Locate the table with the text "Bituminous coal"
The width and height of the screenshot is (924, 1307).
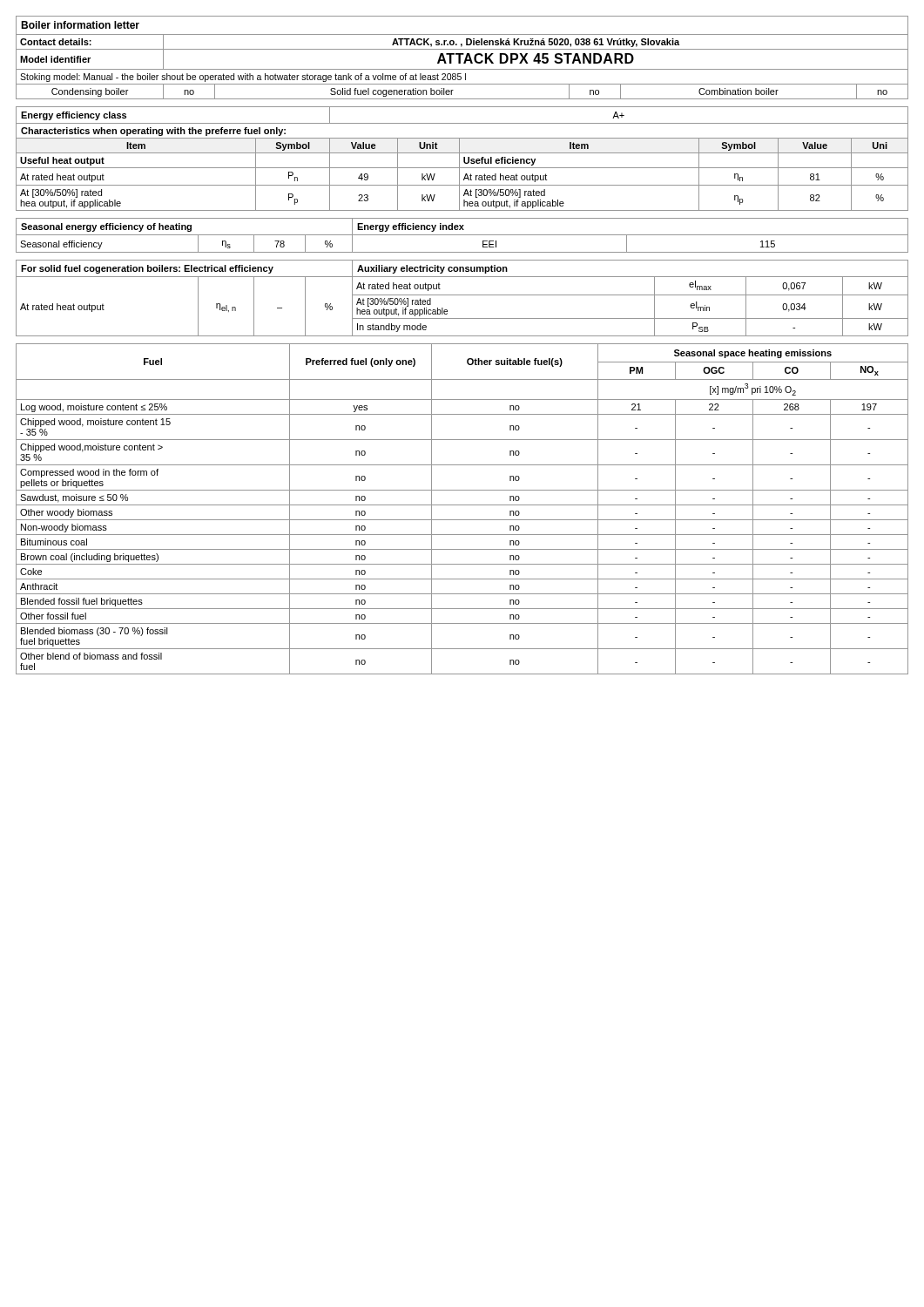point(462,509)
